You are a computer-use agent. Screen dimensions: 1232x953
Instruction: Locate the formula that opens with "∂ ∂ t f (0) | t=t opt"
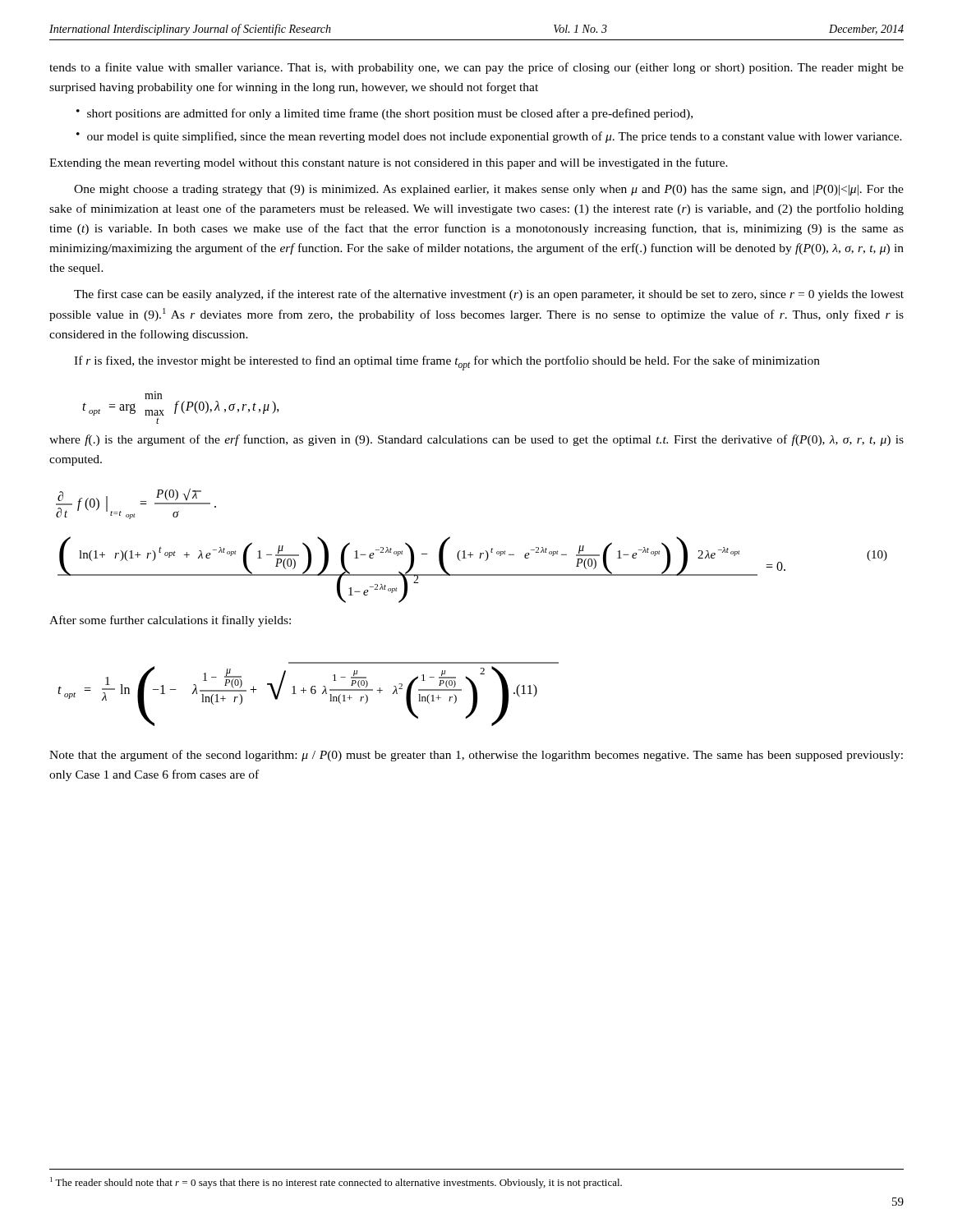point(476,540)
